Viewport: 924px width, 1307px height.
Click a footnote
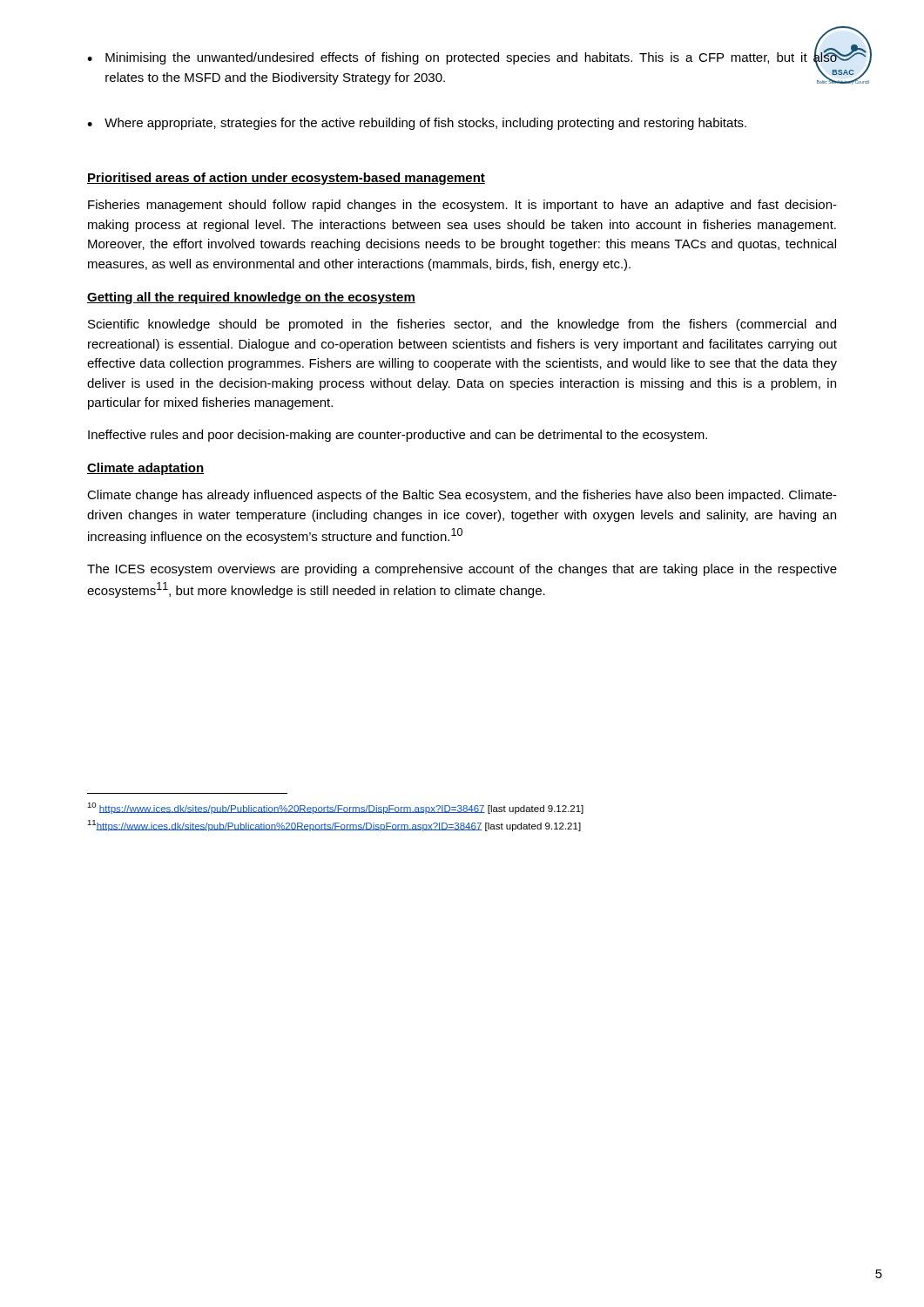click(335, 815)
